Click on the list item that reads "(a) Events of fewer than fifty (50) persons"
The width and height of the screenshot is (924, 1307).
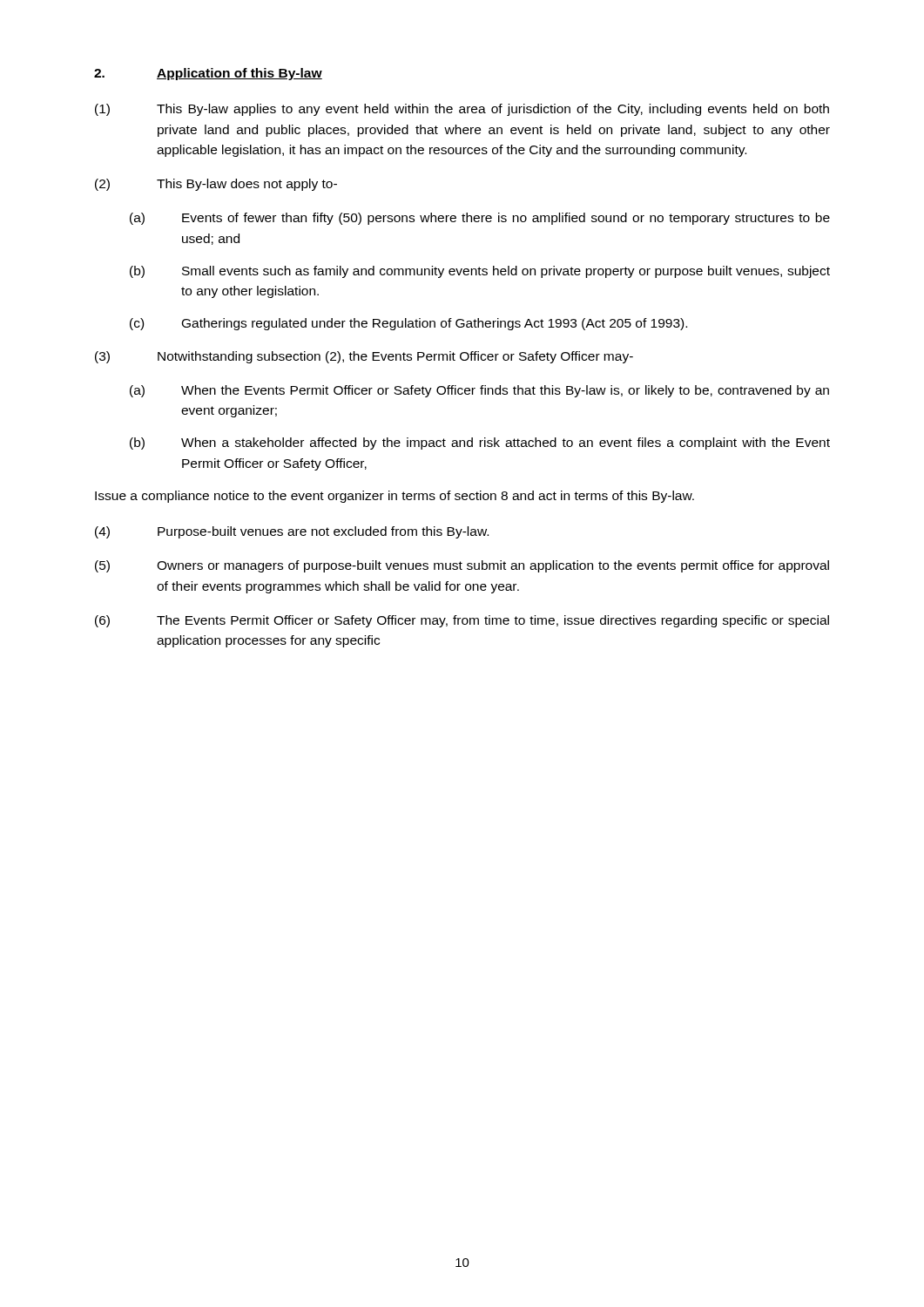coord(479,228)
